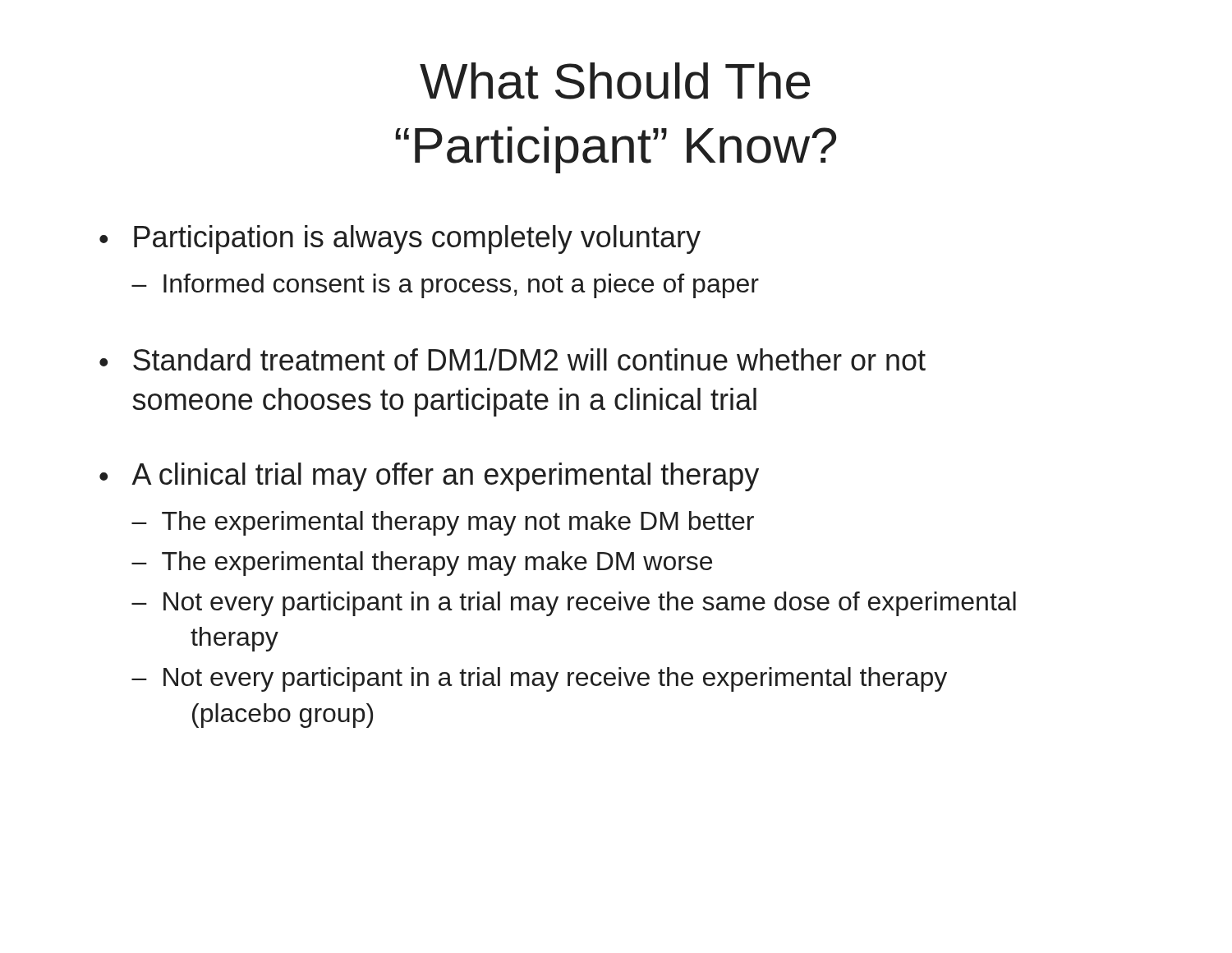
Task: Click where it says "What Should The“Participant” Know?"
Action: pyautogui.click(x=616, y=113)
